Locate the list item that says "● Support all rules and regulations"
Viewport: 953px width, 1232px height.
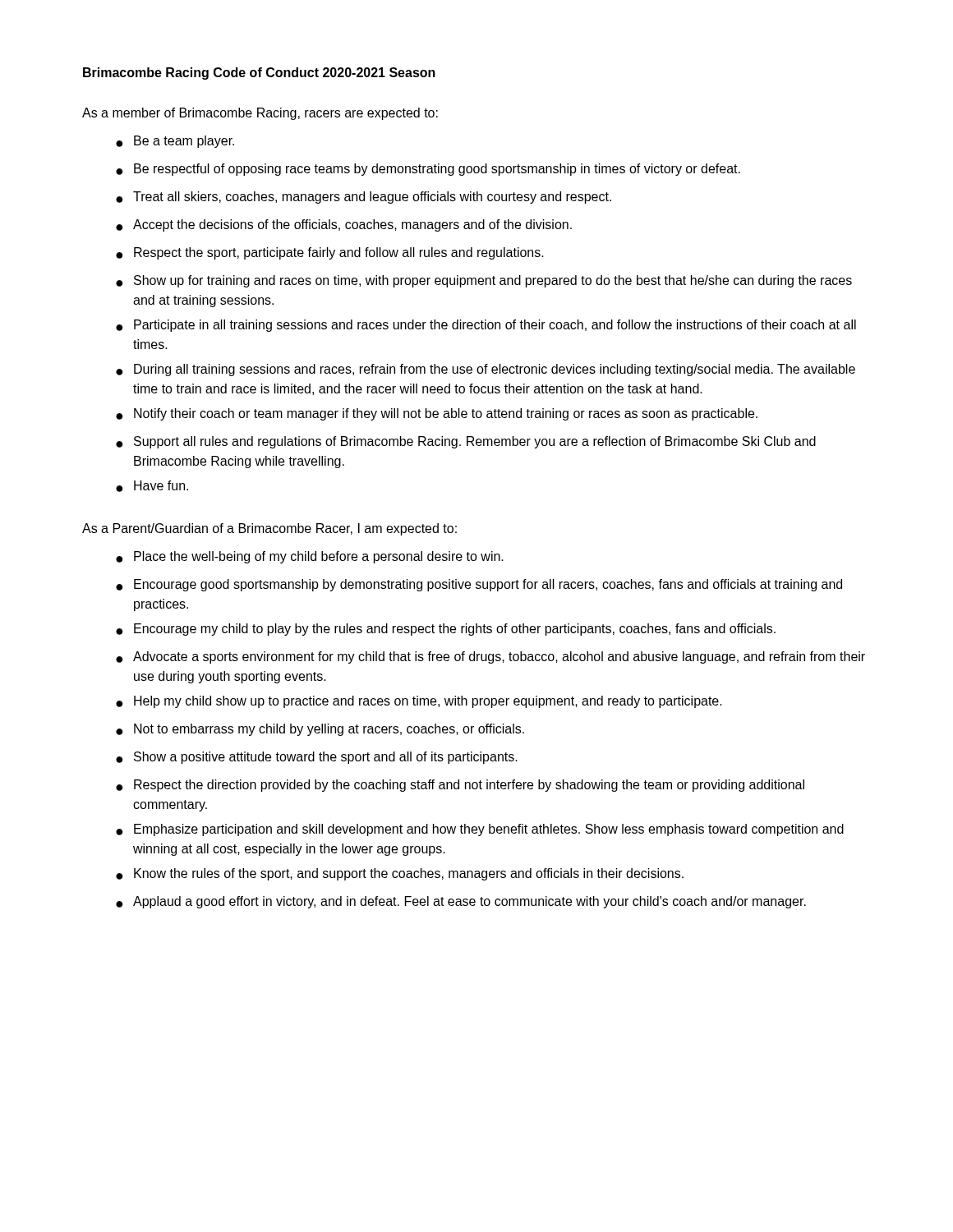pos(493,452)
